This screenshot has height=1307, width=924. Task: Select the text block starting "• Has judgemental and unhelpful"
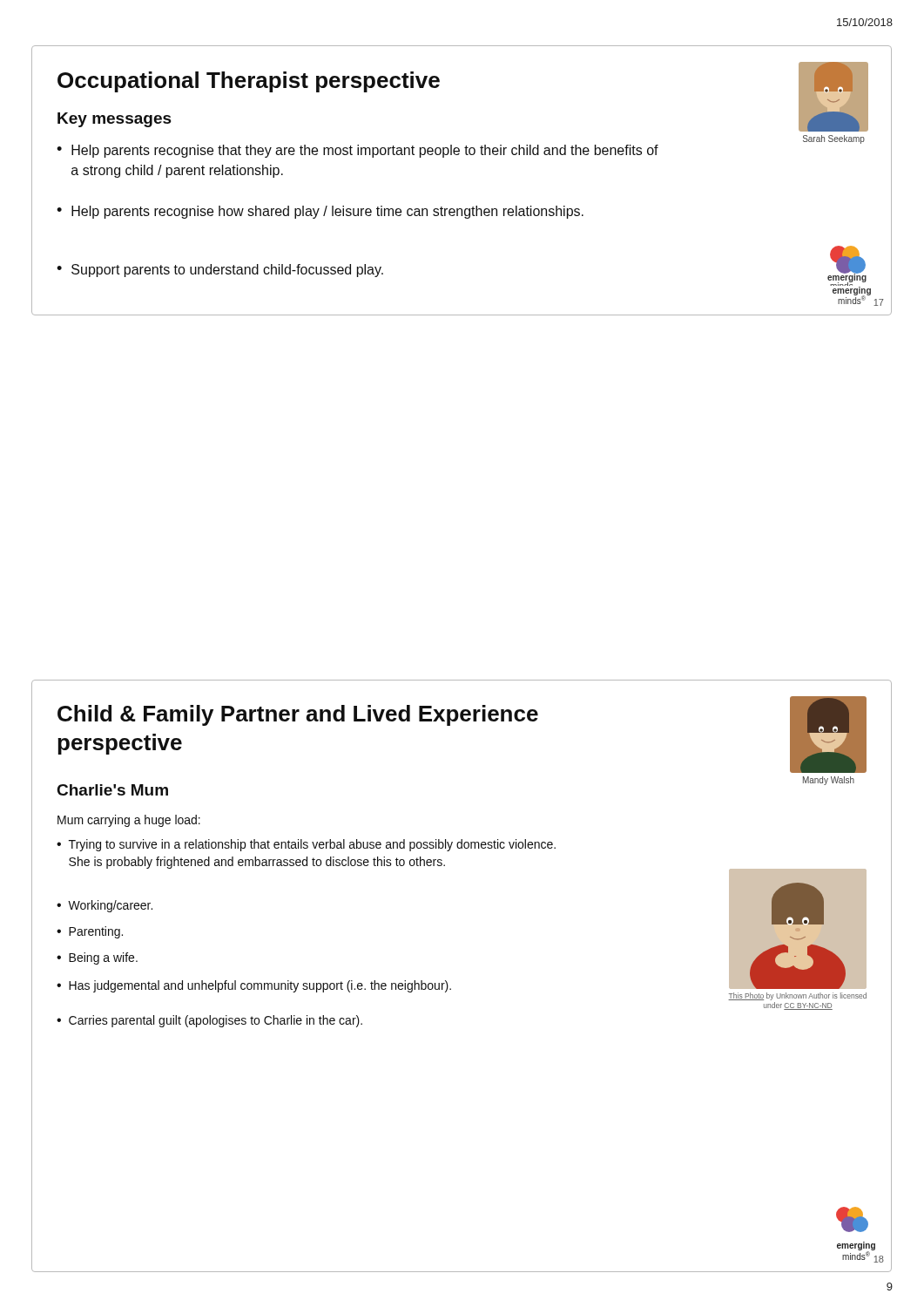pos(254,986)
